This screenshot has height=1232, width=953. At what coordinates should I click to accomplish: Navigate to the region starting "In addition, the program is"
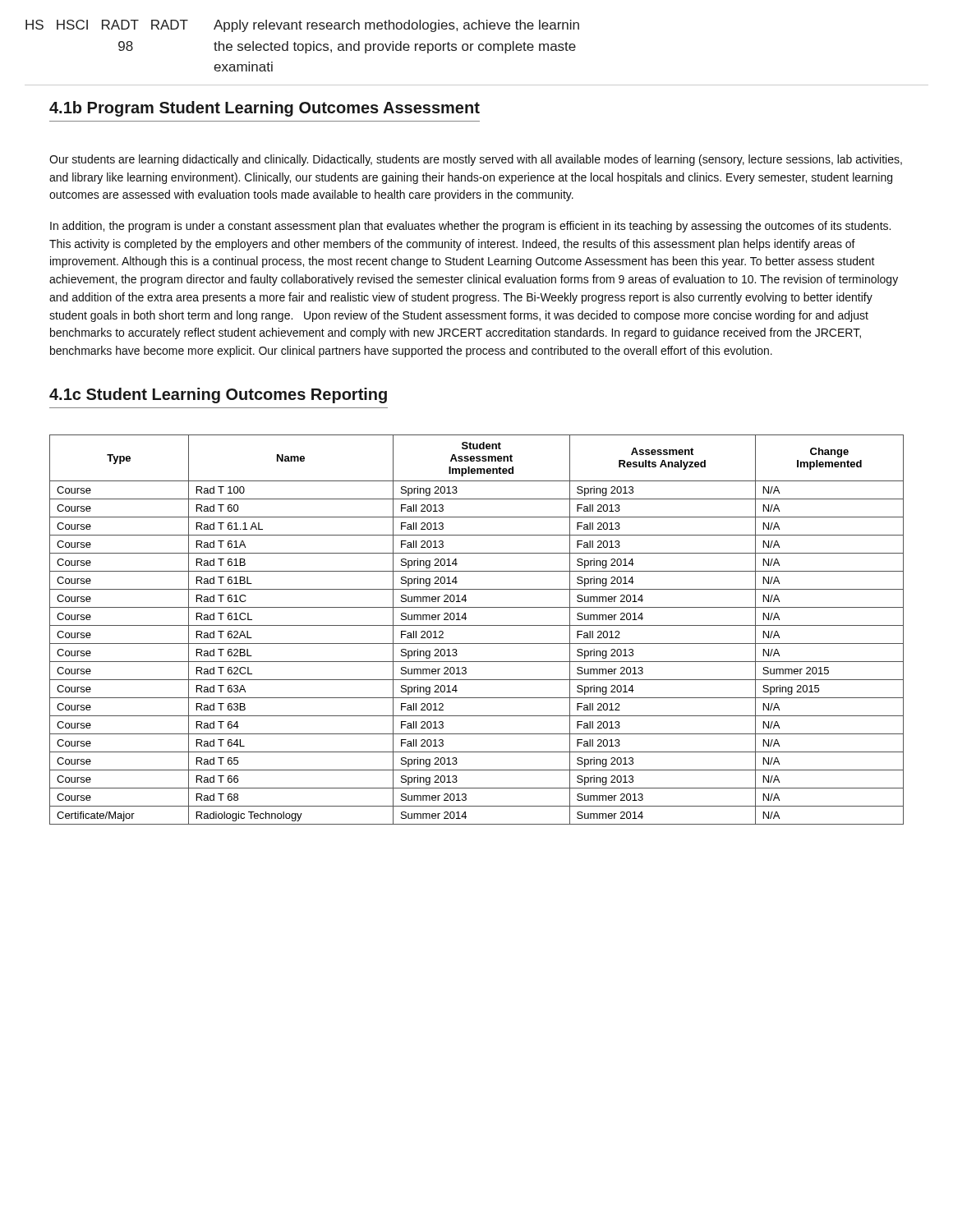click(x=474, y=288)
